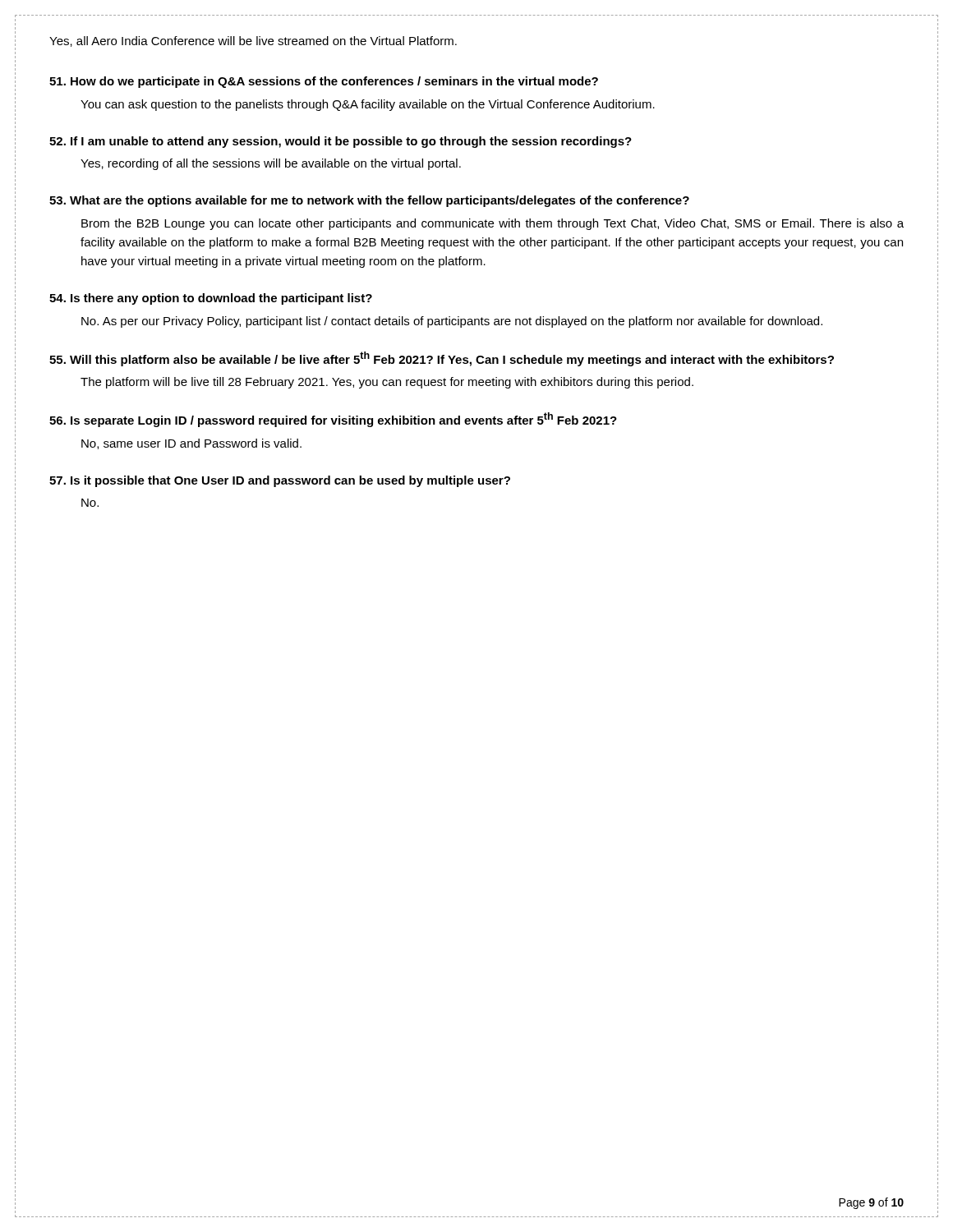Click on the section header with the text "53. What are the options"
This screenshot has height=1232, width=953.
(x=476, y=231)
